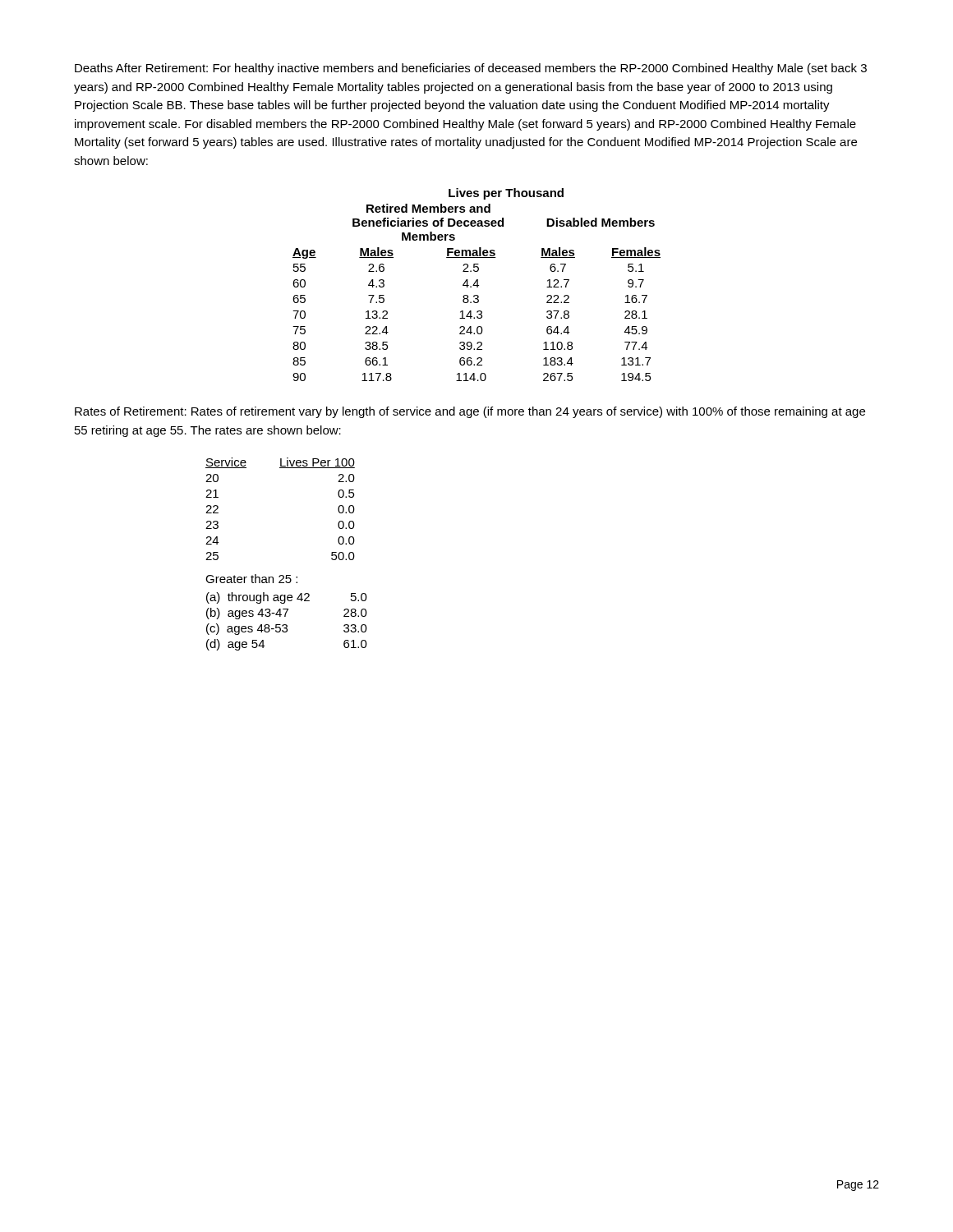Click on the text starting "Rates of Retirement: Rates of"
Image resolution: width=953 pixels, height=1232 pixels.
pos(470,420)
